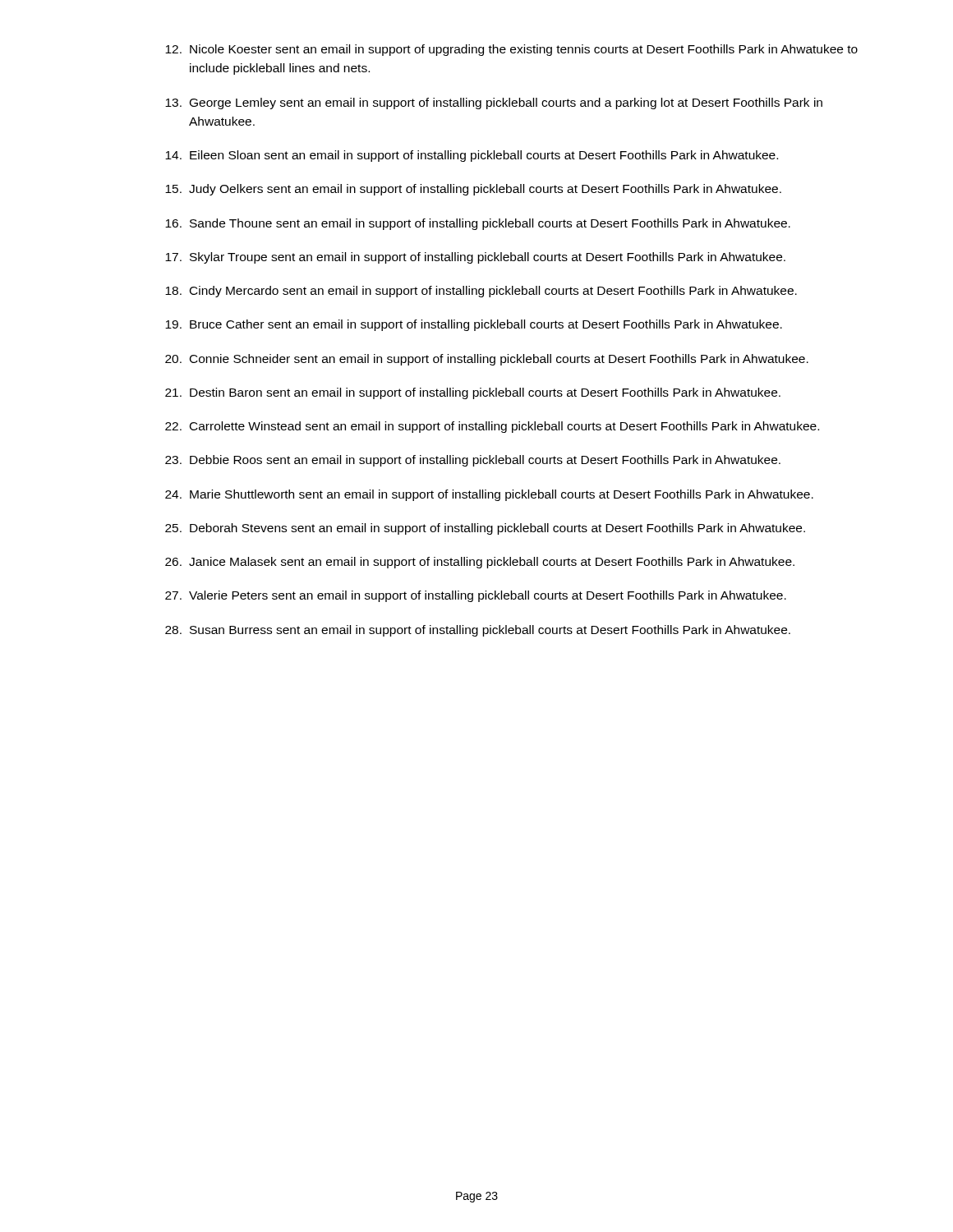The height and width of the screenshot is (1232, 953).
Task: Where is the passage that starts "17. Skylar Troupe sent"?
Action: coord(501,257)
